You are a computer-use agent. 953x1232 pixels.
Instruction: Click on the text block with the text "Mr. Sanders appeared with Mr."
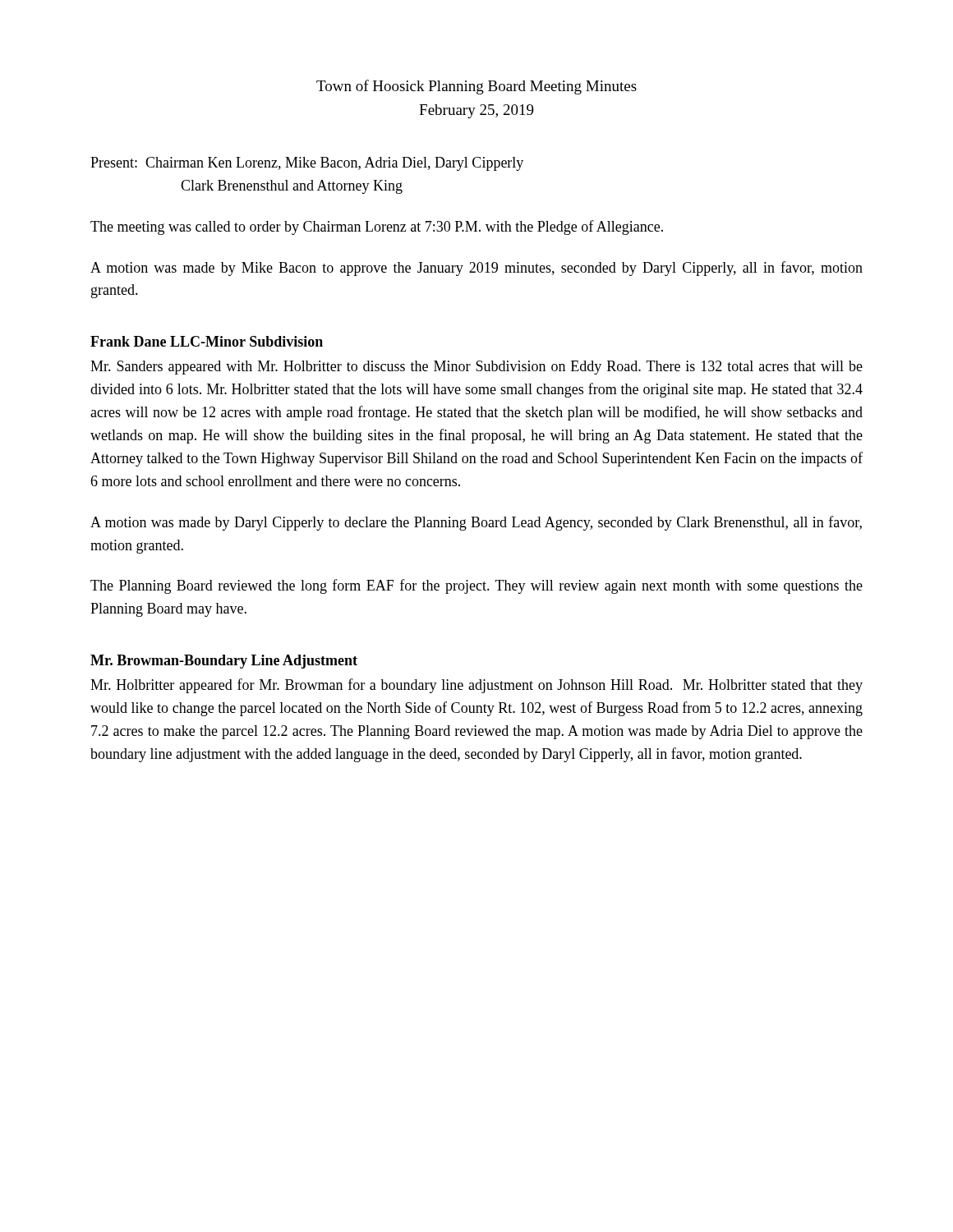pyautogui.click(x=476, y=424)
